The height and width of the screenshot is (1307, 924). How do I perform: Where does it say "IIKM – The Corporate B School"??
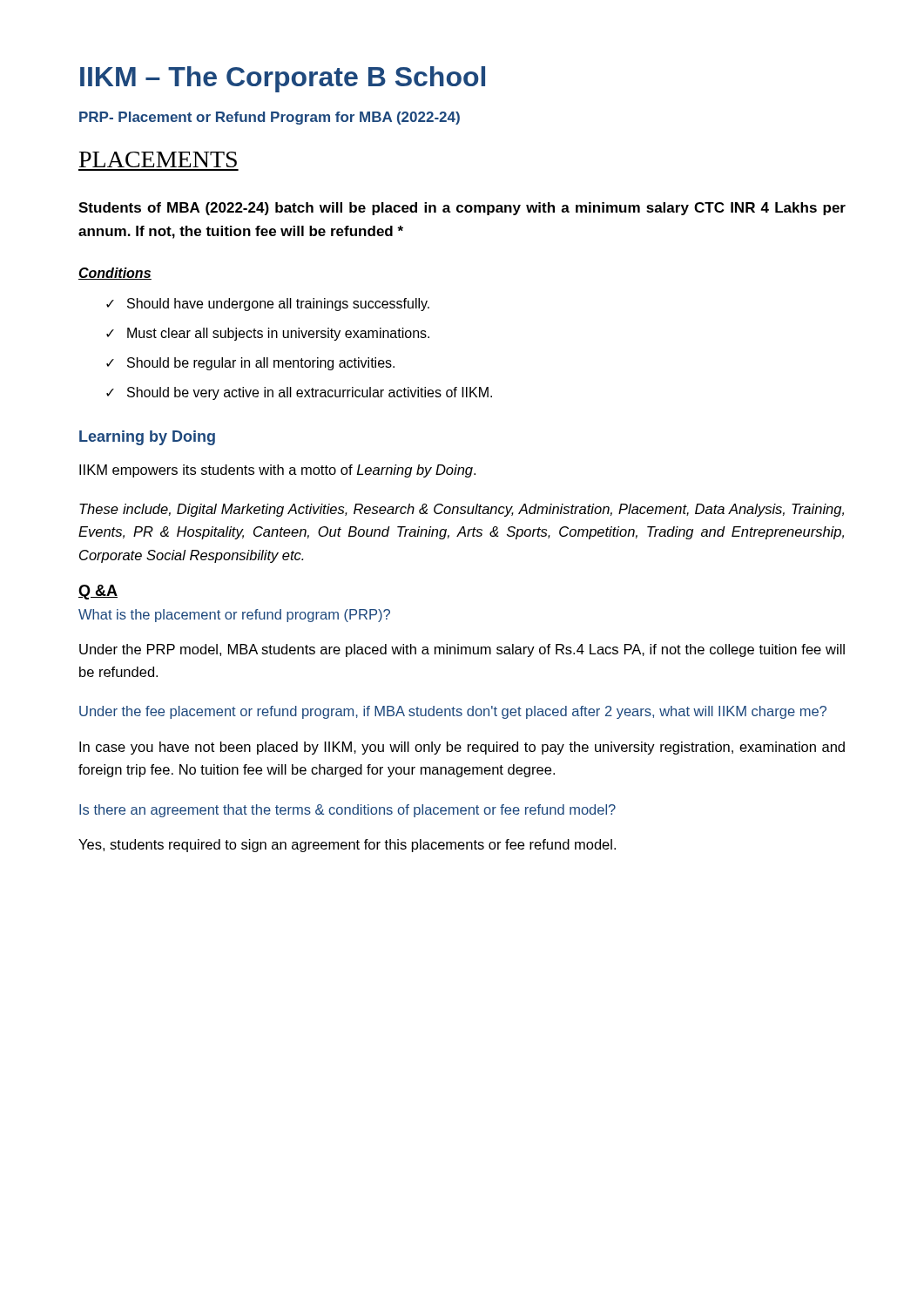[462, 77]
